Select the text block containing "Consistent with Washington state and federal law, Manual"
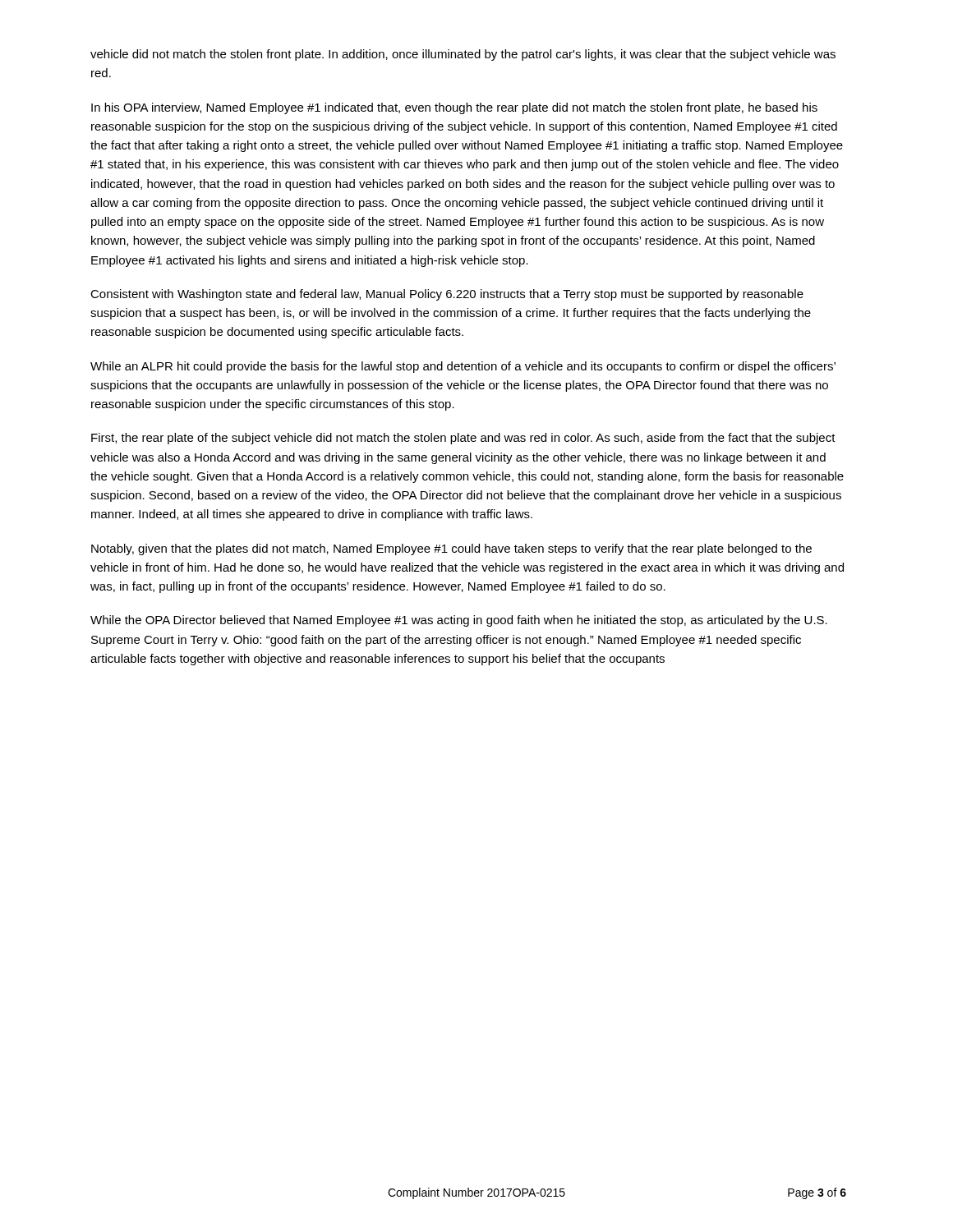The width and height of the screenshot is (953, 1232). tap(451, 312)
